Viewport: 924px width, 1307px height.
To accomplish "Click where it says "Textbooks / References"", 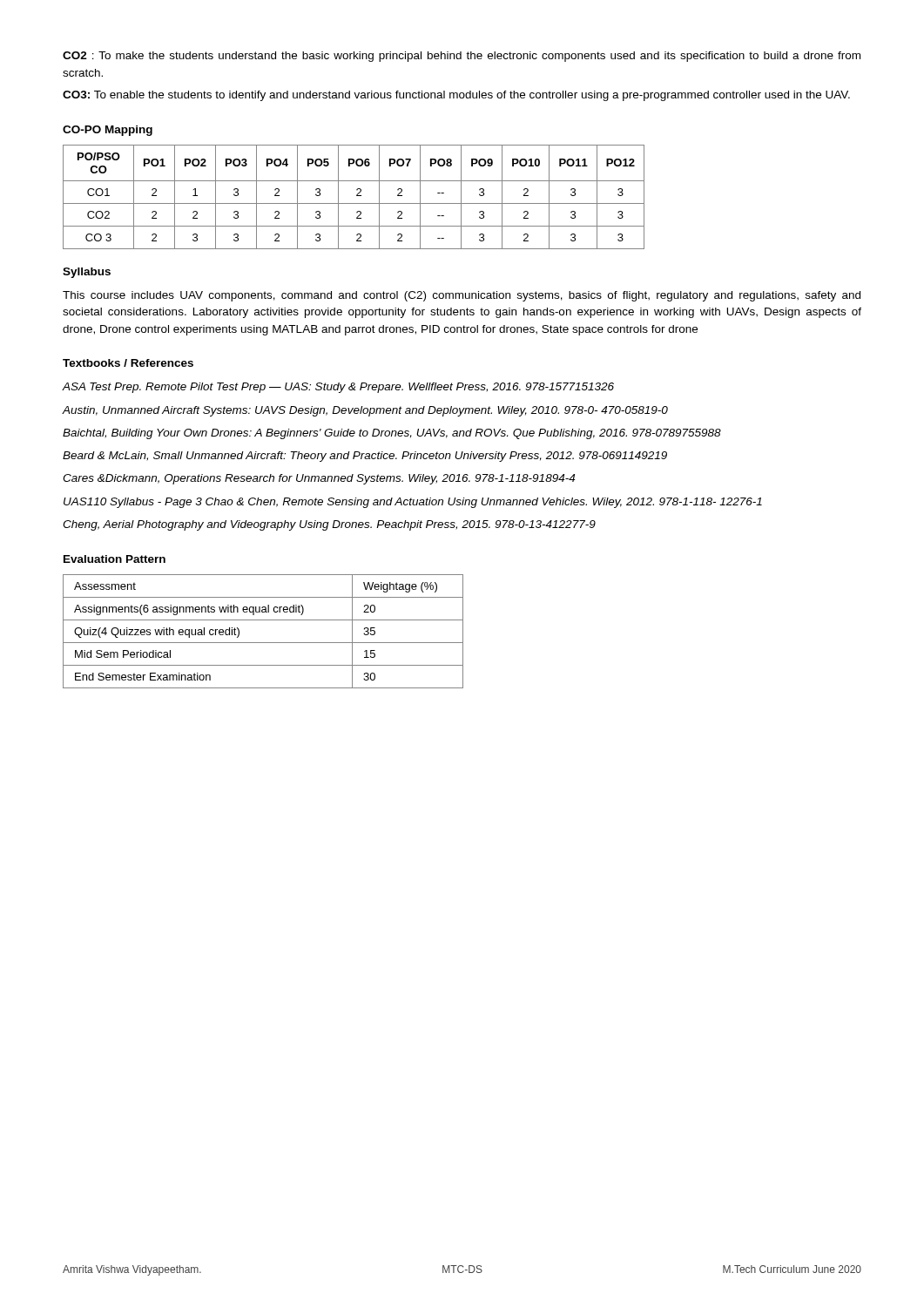I will 128,363.
